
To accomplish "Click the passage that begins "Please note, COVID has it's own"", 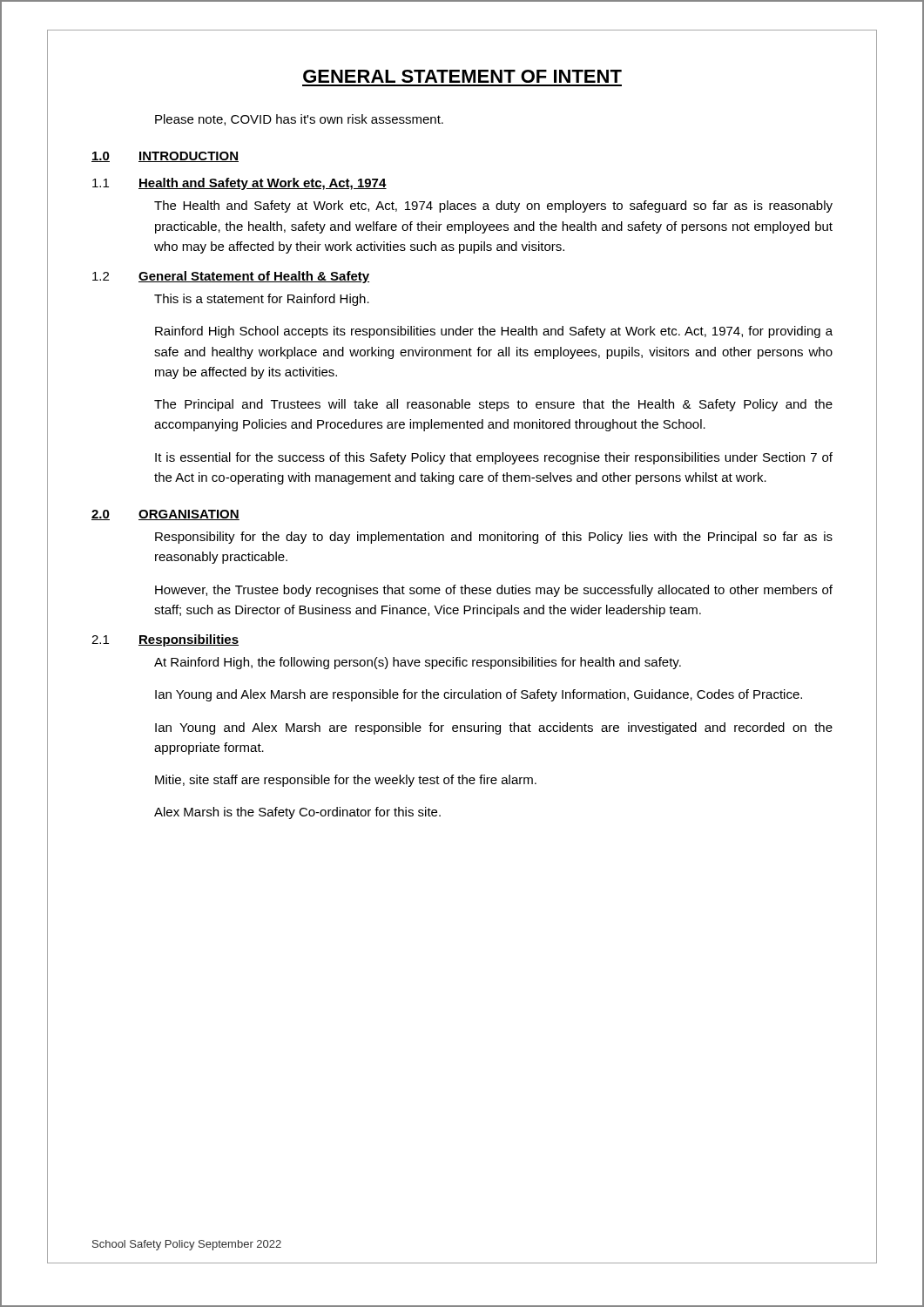I will tap(299, 119).
